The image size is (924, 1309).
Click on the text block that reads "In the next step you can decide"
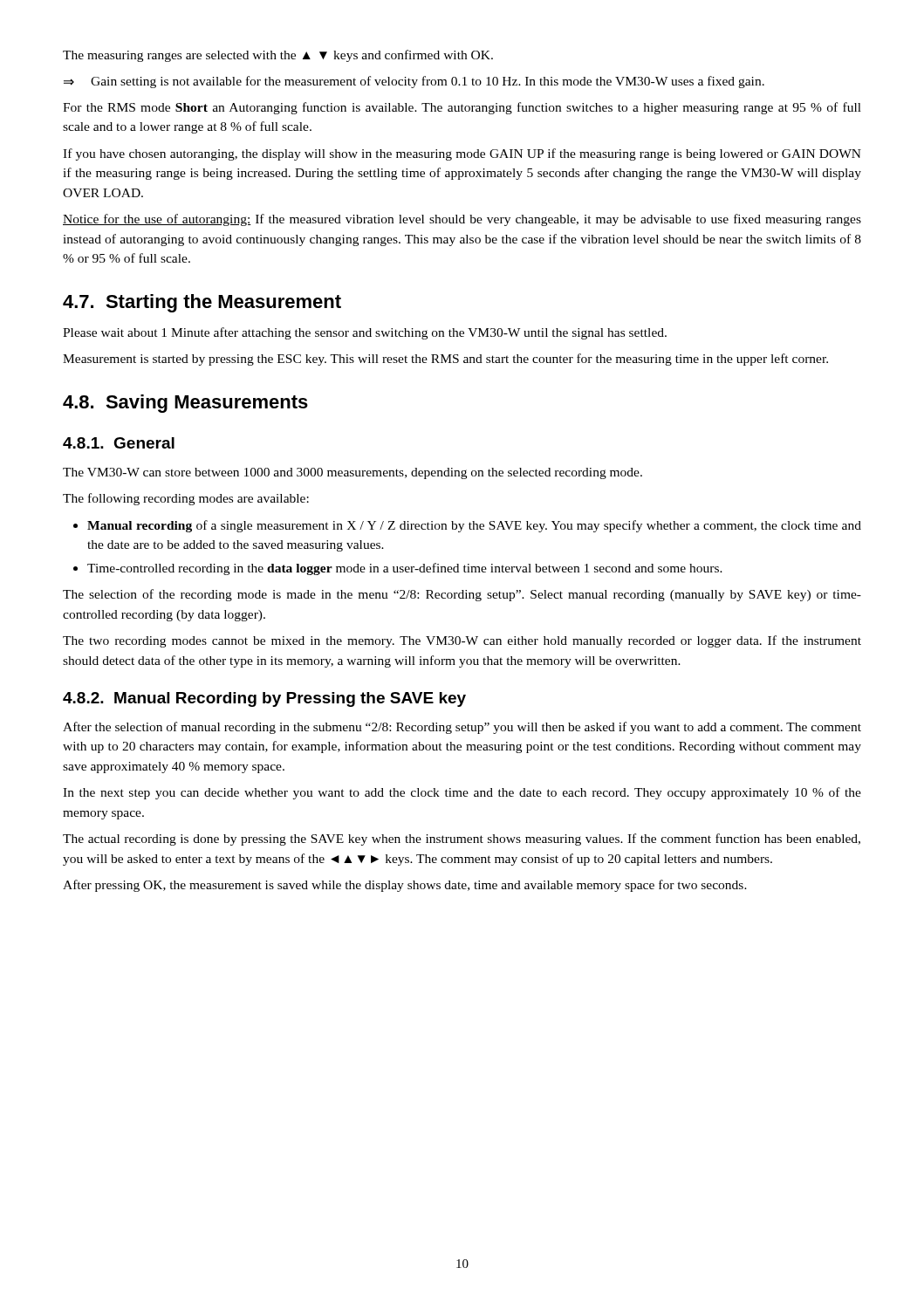(462, 802)
